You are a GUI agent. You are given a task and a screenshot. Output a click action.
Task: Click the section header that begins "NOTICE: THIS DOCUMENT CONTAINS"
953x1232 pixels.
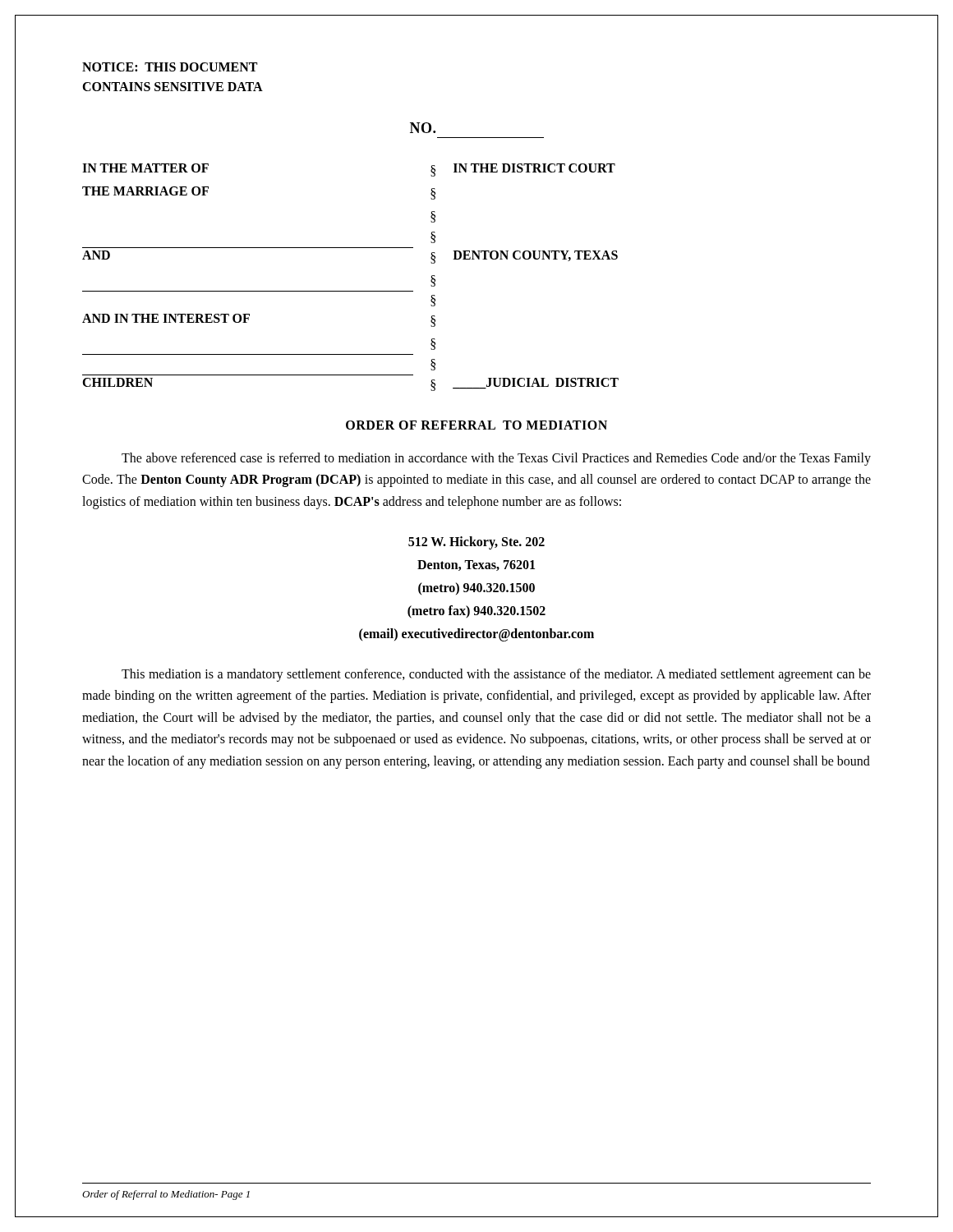[172, 77]
